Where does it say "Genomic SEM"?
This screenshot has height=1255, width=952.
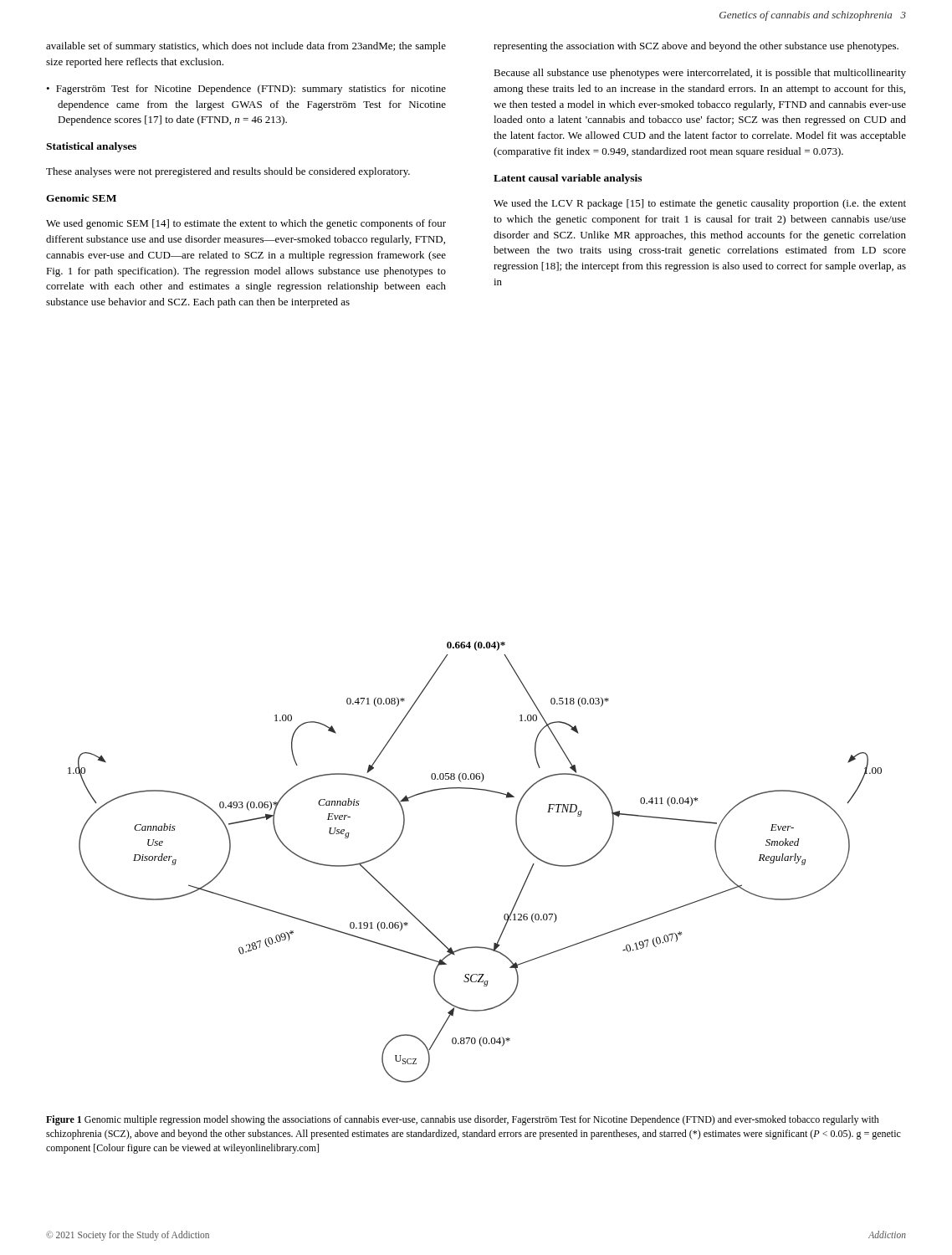[81, 198]
